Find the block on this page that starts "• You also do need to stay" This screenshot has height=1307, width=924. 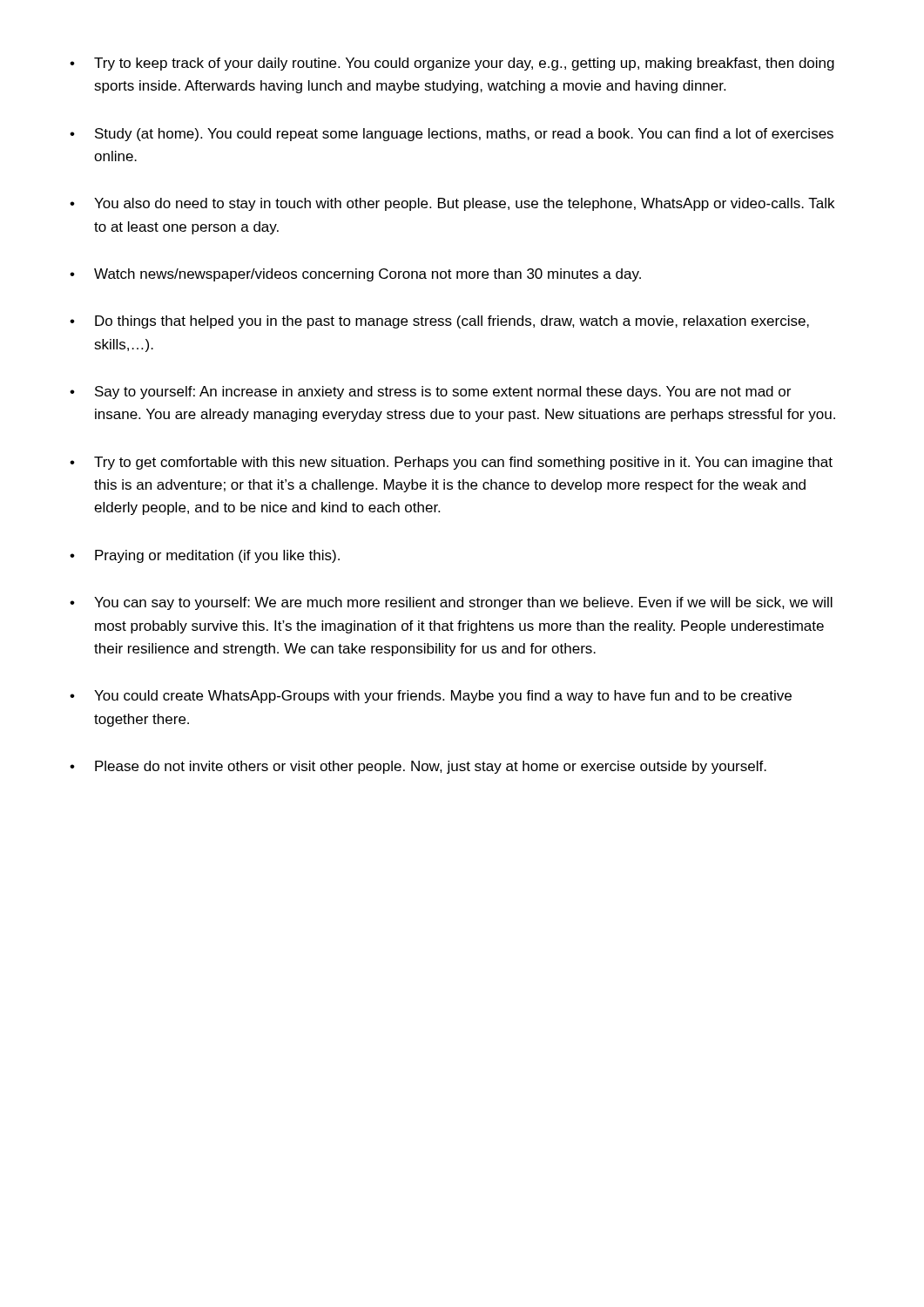[453, 216]
